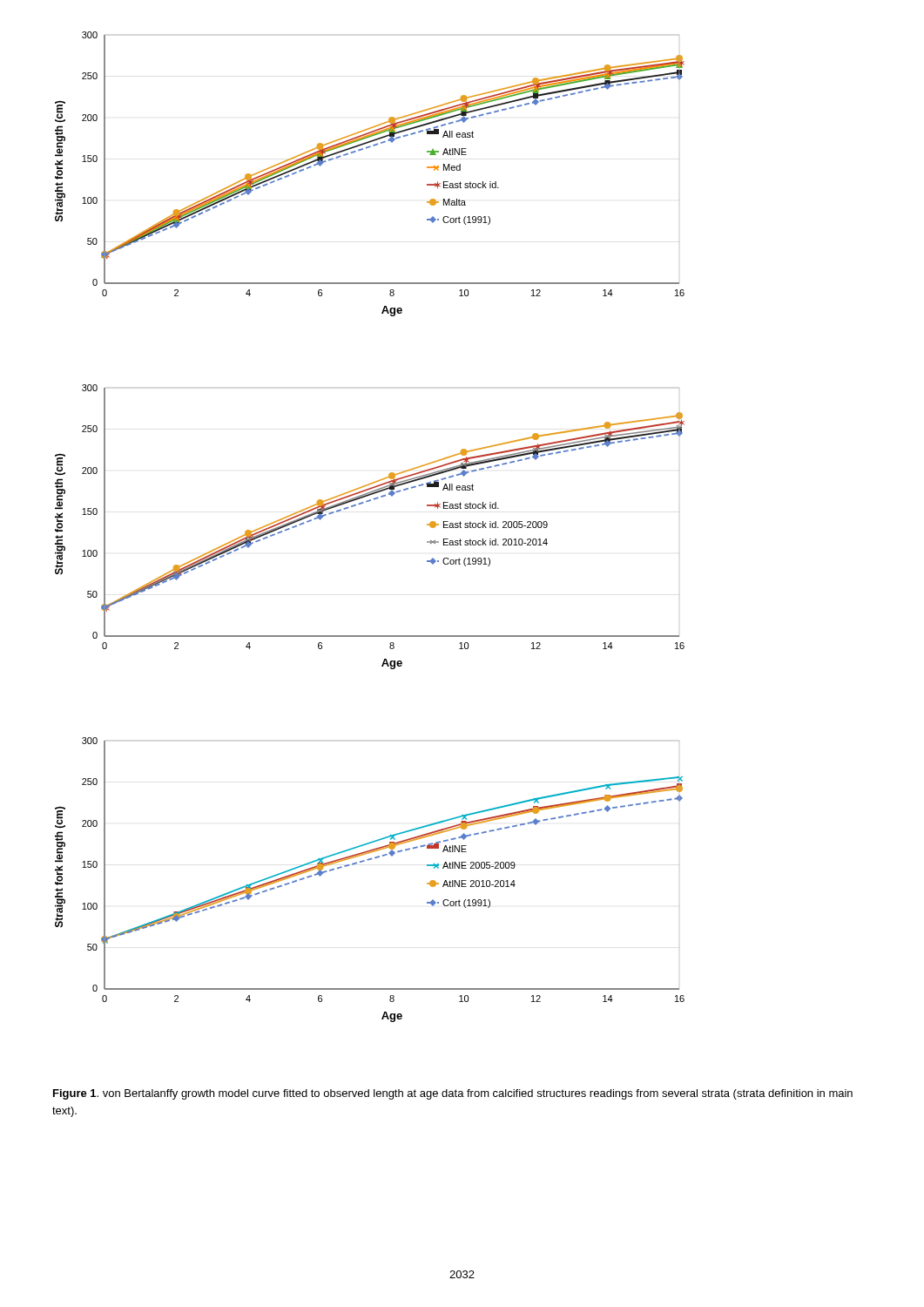Select the caption with the text "Figure 1. von Bertalanffy"
The height and width of the screenshot is (1307, 924).
453,1102
